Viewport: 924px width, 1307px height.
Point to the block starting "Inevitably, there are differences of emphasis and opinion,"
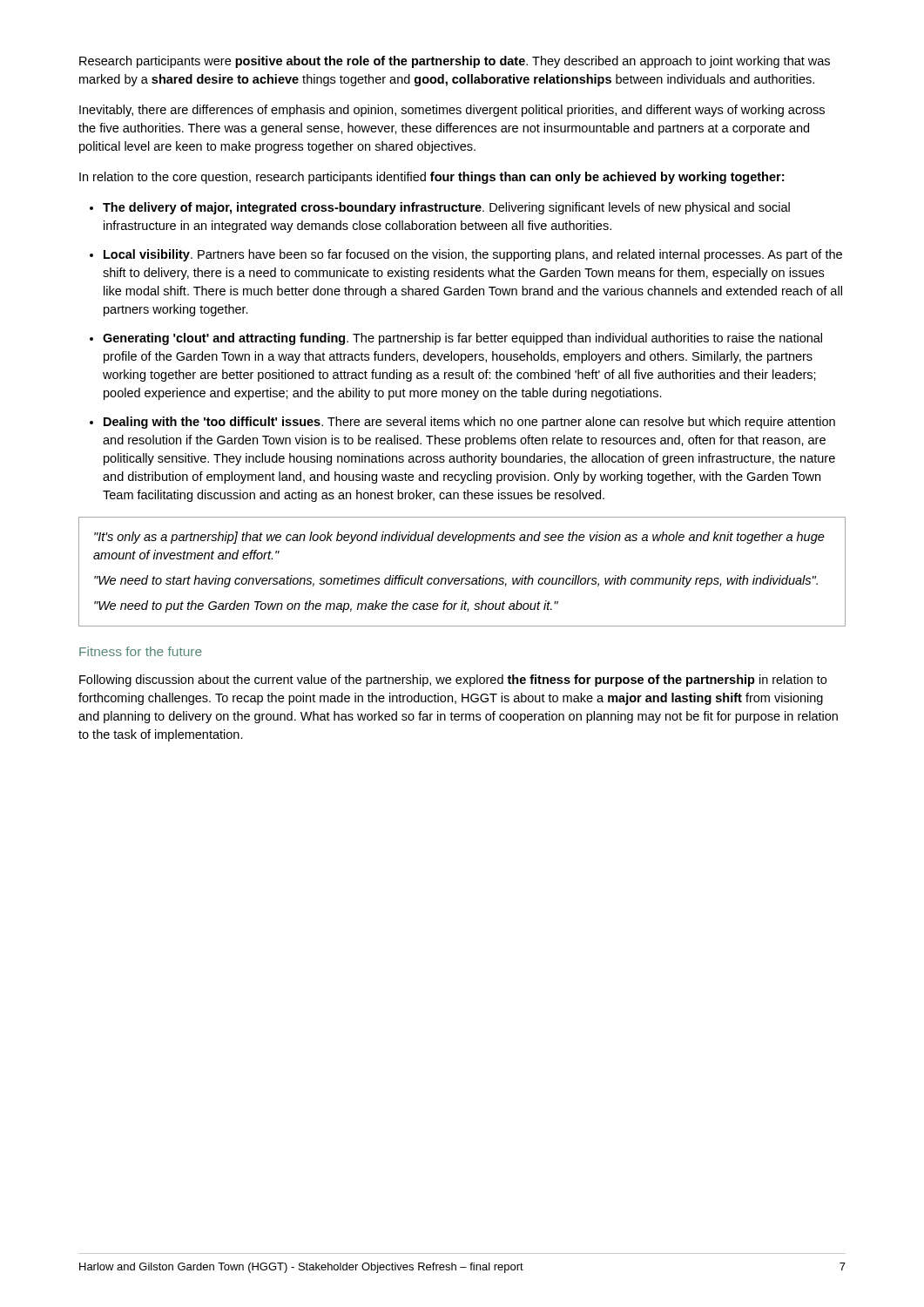(x=452, y=128)
